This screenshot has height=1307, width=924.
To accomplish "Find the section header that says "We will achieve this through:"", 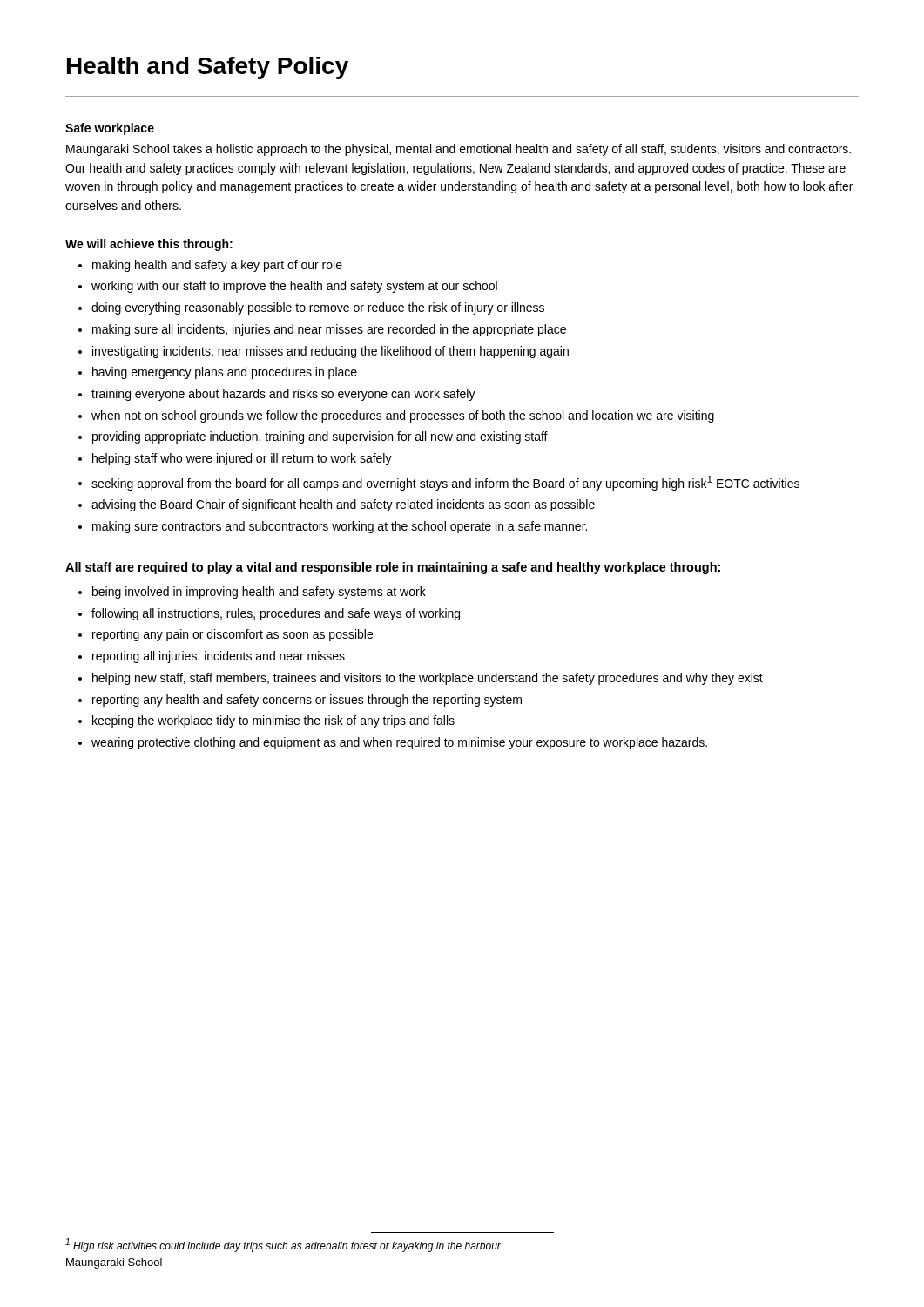I will click(x=149, y=244).
